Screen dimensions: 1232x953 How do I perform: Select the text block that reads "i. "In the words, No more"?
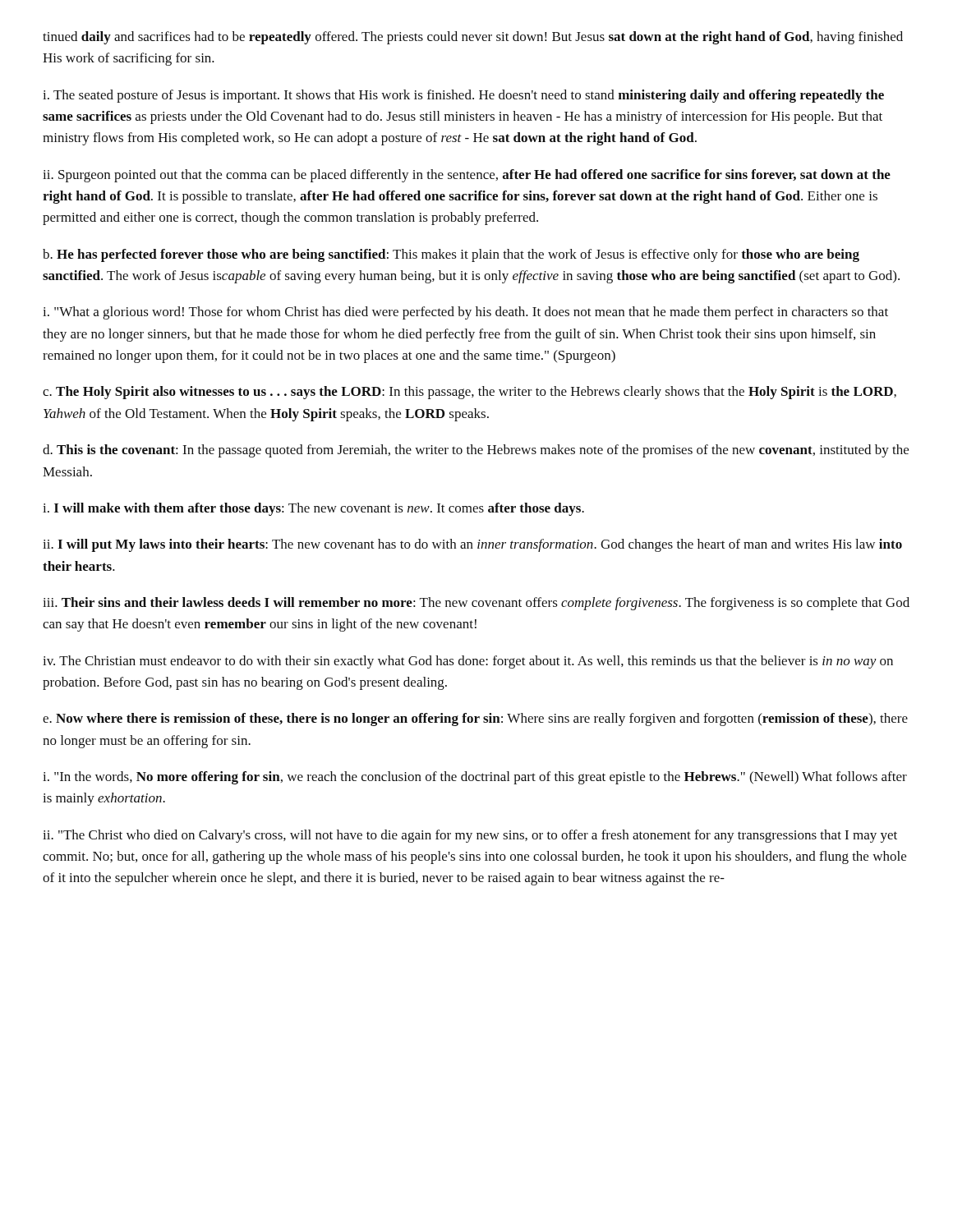[475, 787]
